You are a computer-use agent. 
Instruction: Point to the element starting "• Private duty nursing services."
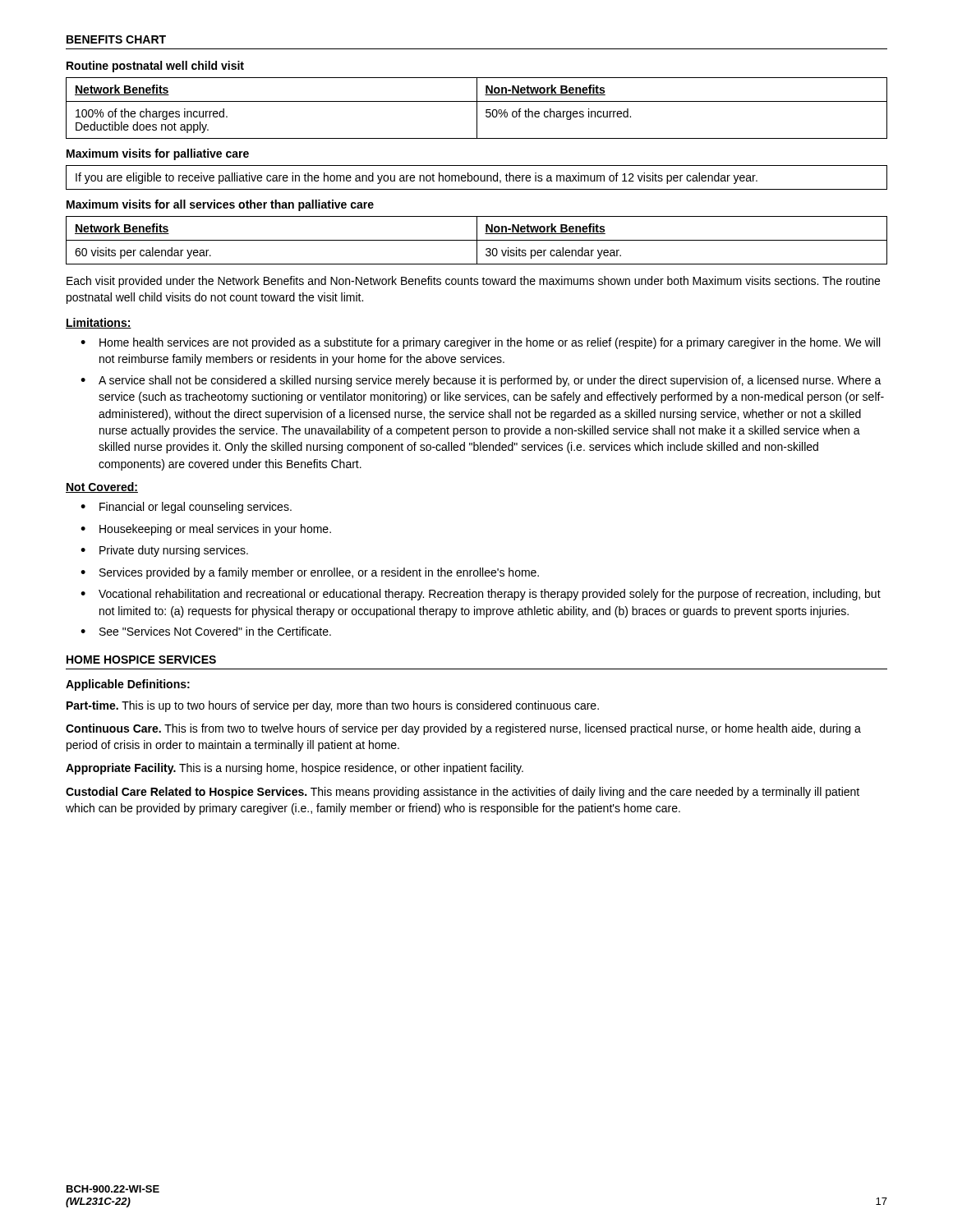tap(164, 551)
